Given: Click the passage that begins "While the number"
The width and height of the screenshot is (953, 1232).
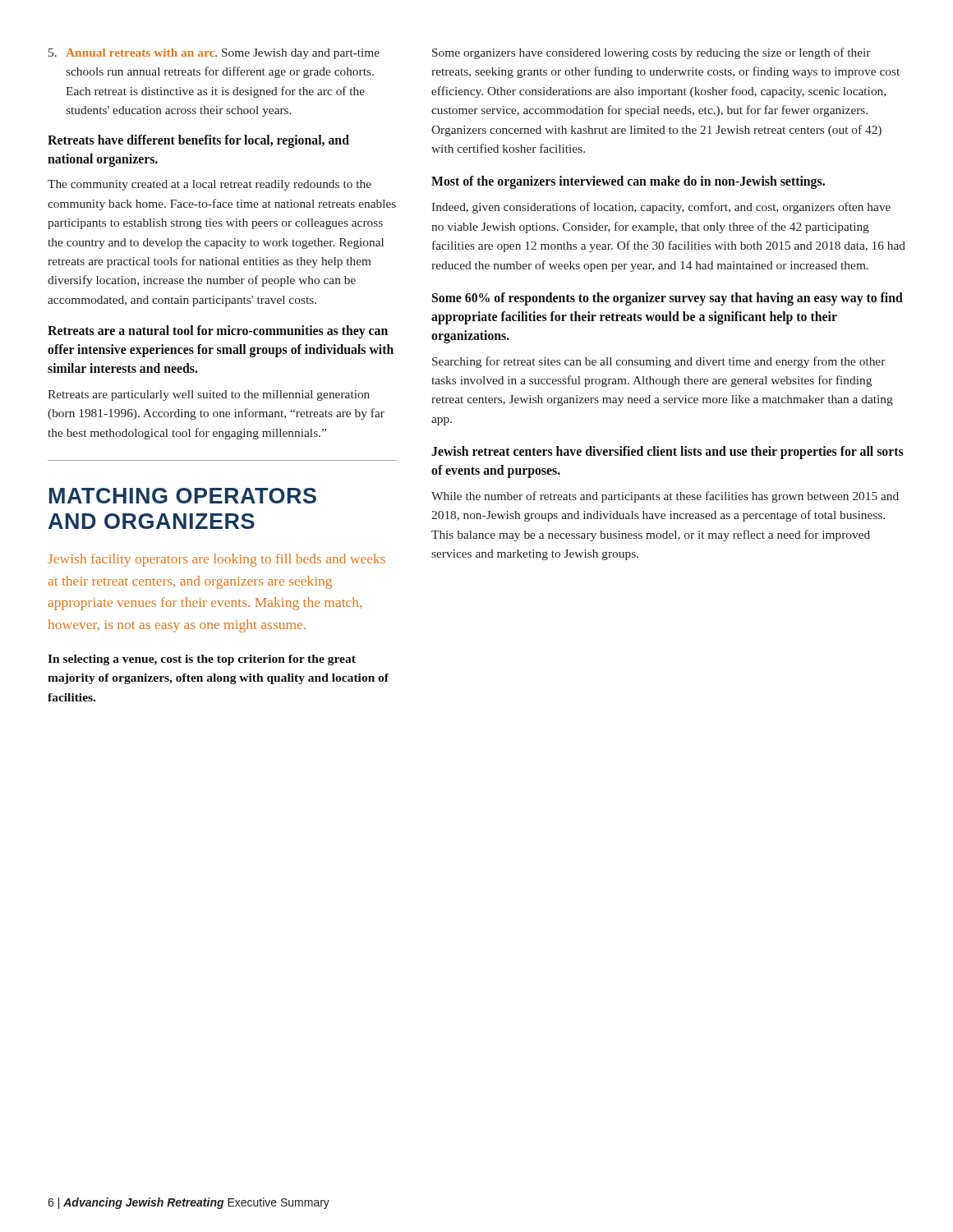Looking at the screenshot, I should [x=665, y=525].
